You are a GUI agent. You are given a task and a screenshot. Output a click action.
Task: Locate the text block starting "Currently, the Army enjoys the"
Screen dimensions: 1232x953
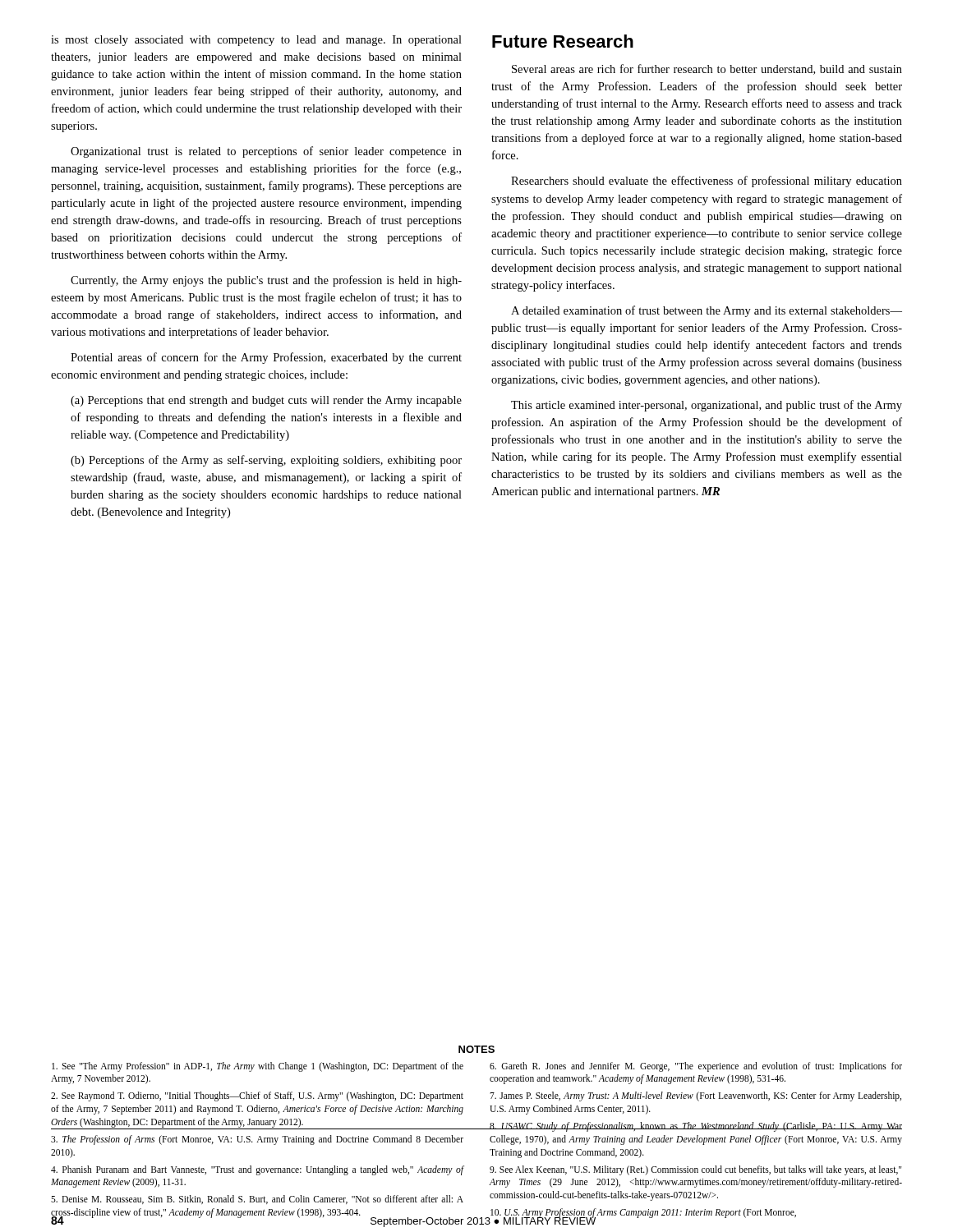pos(256,307)
